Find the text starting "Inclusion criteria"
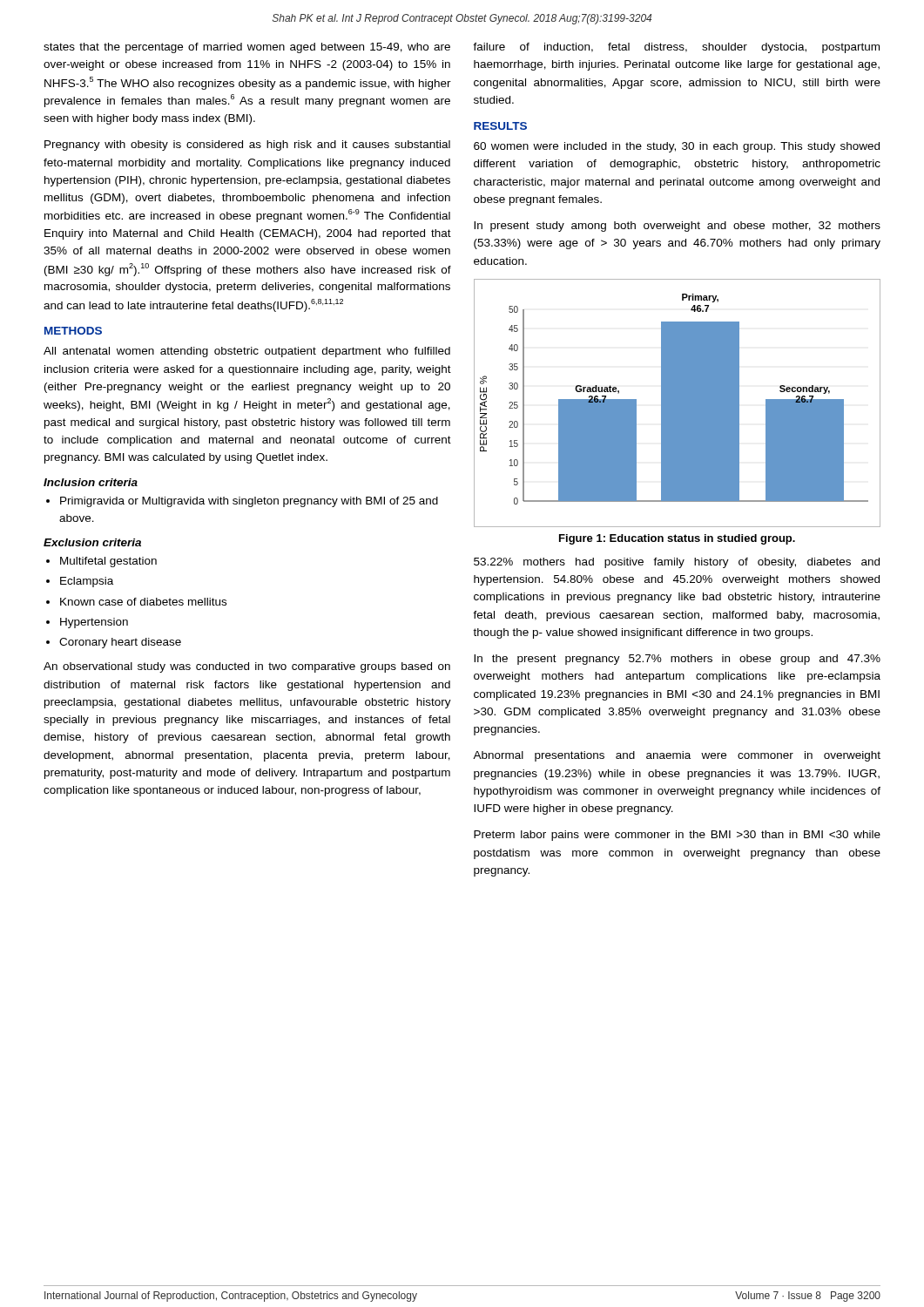The image size is (924, 1307). pyautogui.click(x=91, y=482)
